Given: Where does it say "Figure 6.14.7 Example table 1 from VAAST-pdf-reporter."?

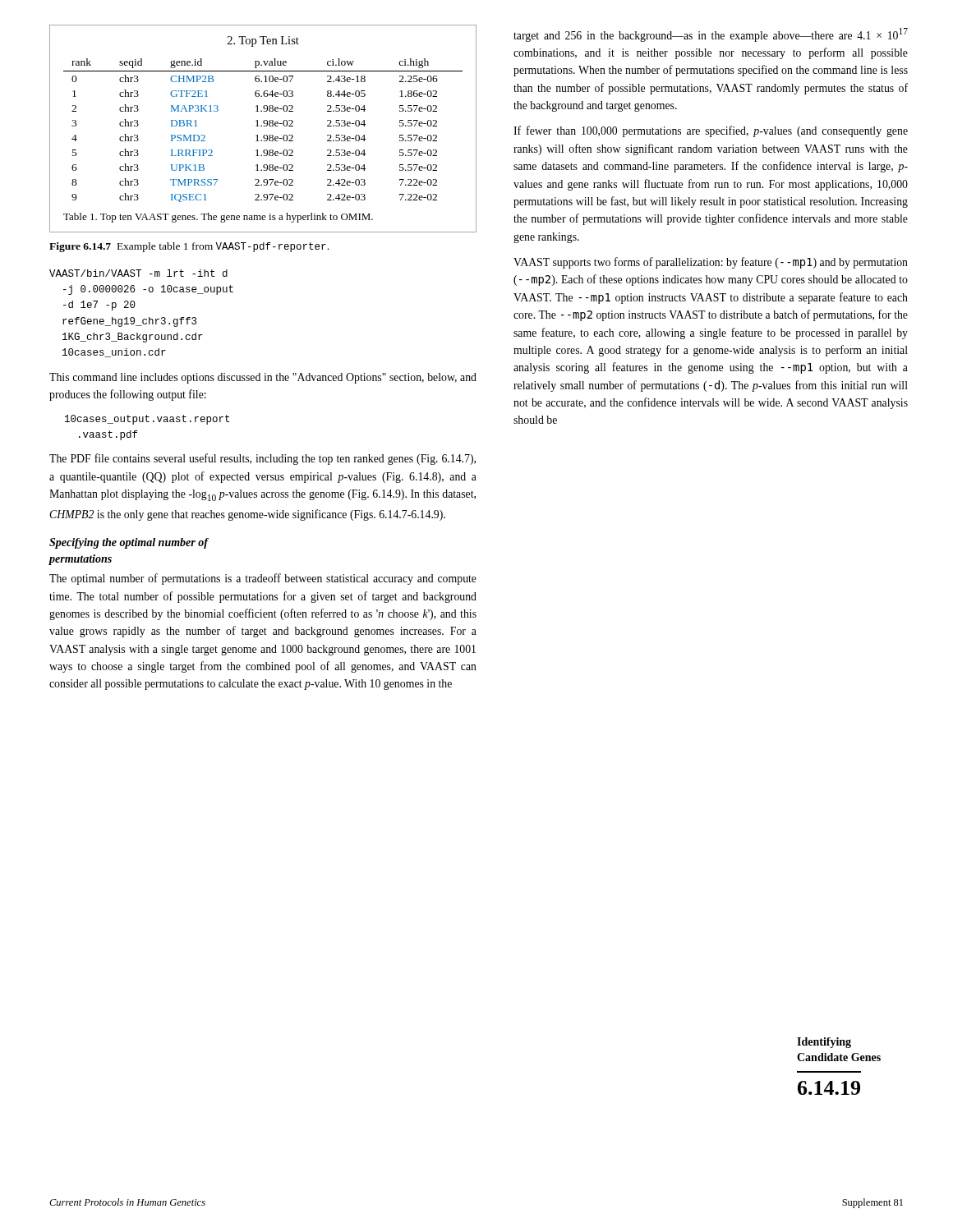Looking at the screenshot, I should tap(189, 246).
